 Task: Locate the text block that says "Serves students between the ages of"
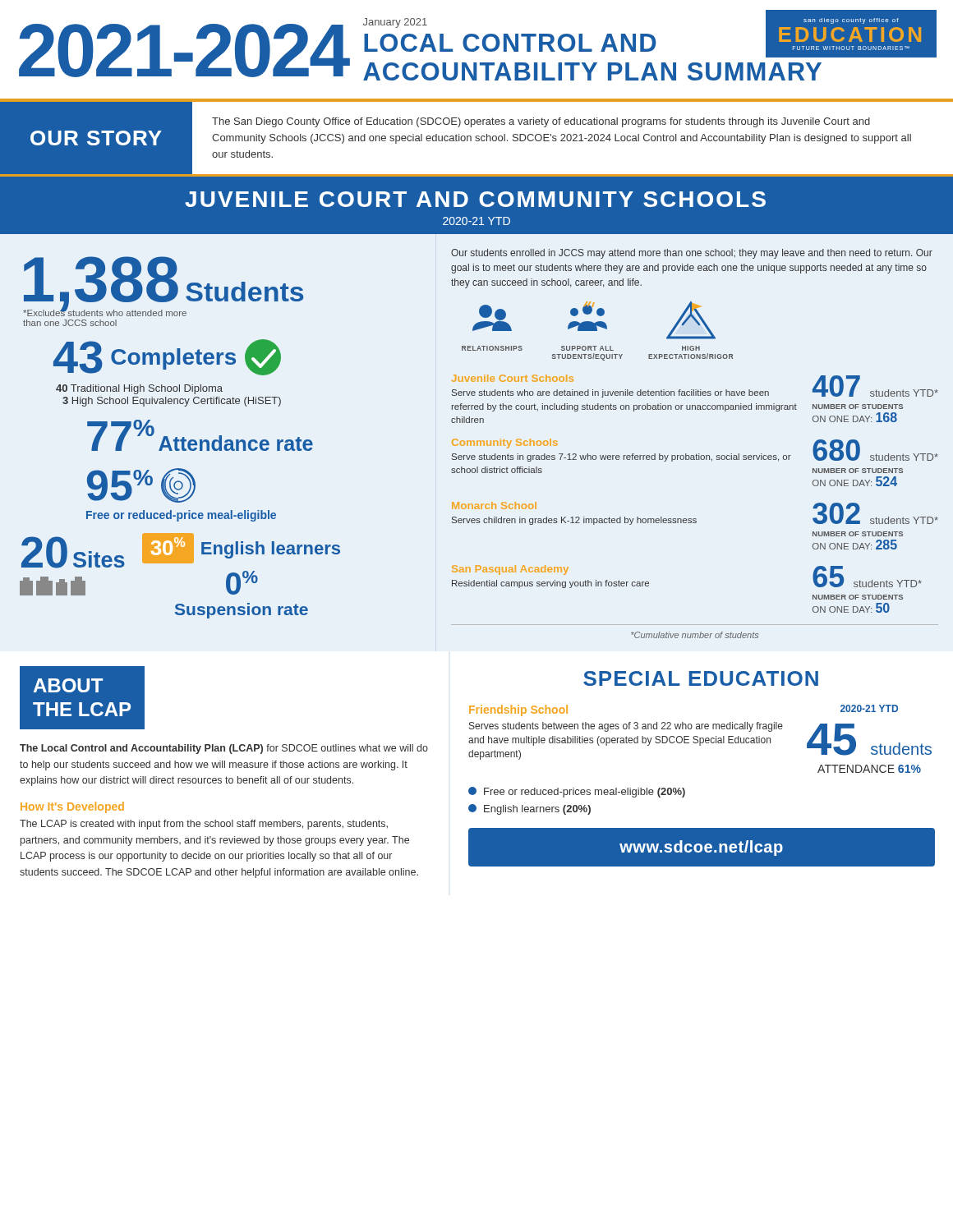coord(626,740)
